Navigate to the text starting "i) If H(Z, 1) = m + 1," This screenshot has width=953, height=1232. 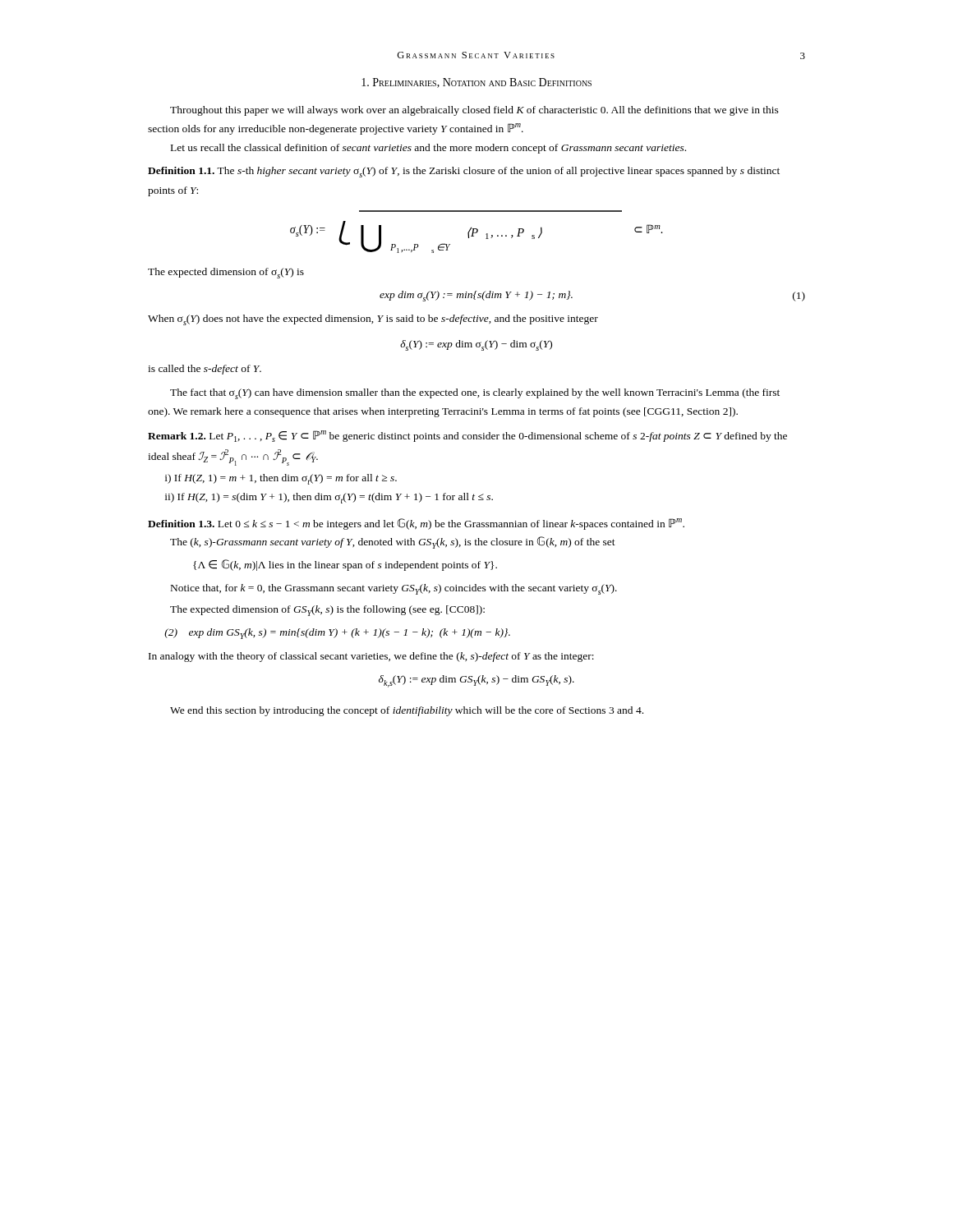click(x=281, y=478)
